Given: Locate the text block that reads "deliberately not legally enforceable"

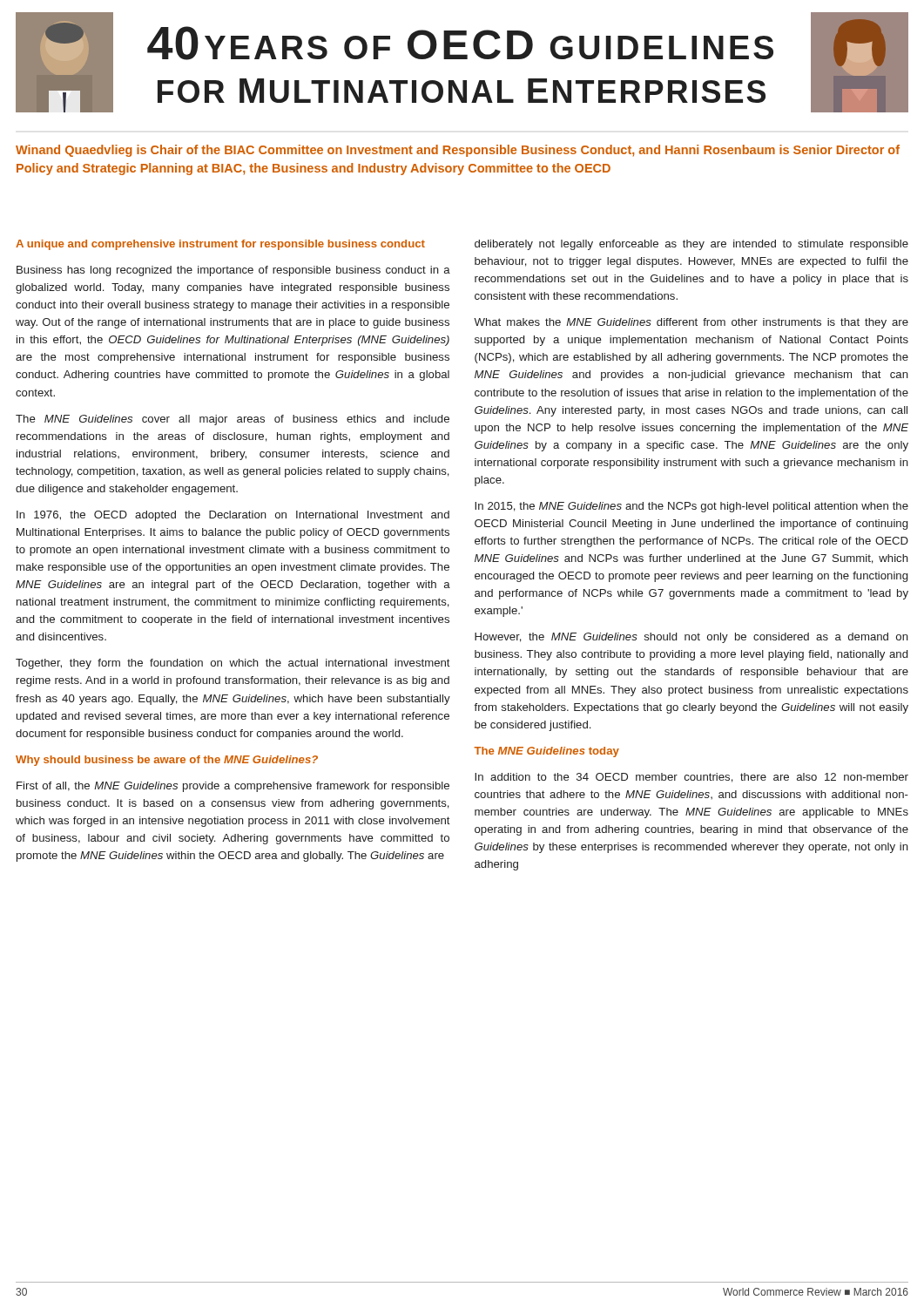Looking at the screenshot, I should click(x=691, y=270).
